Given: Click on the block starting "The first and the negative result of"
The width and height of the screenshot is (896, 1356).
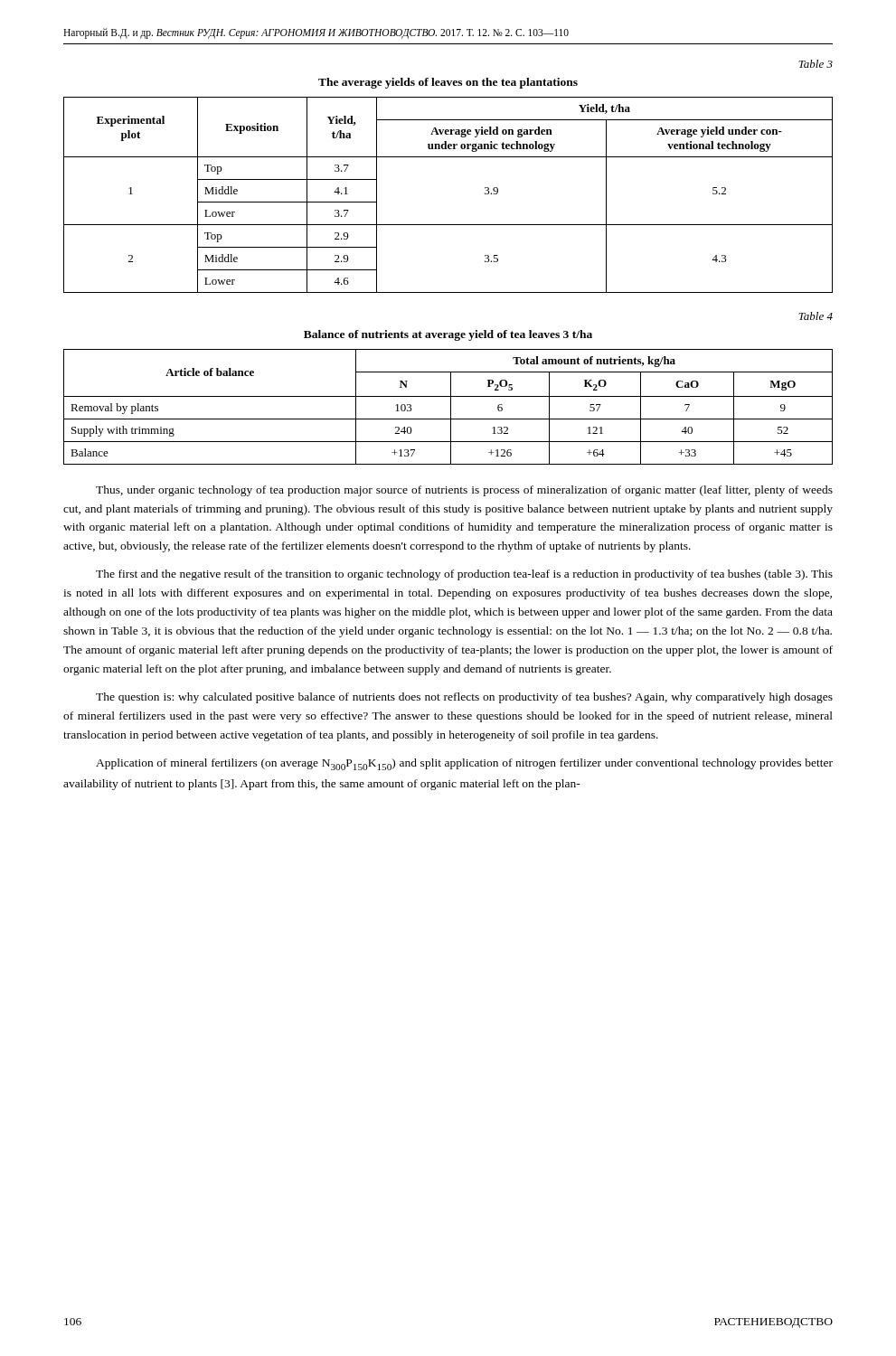Looking at the screenshot, I should [x=448, y=621].
